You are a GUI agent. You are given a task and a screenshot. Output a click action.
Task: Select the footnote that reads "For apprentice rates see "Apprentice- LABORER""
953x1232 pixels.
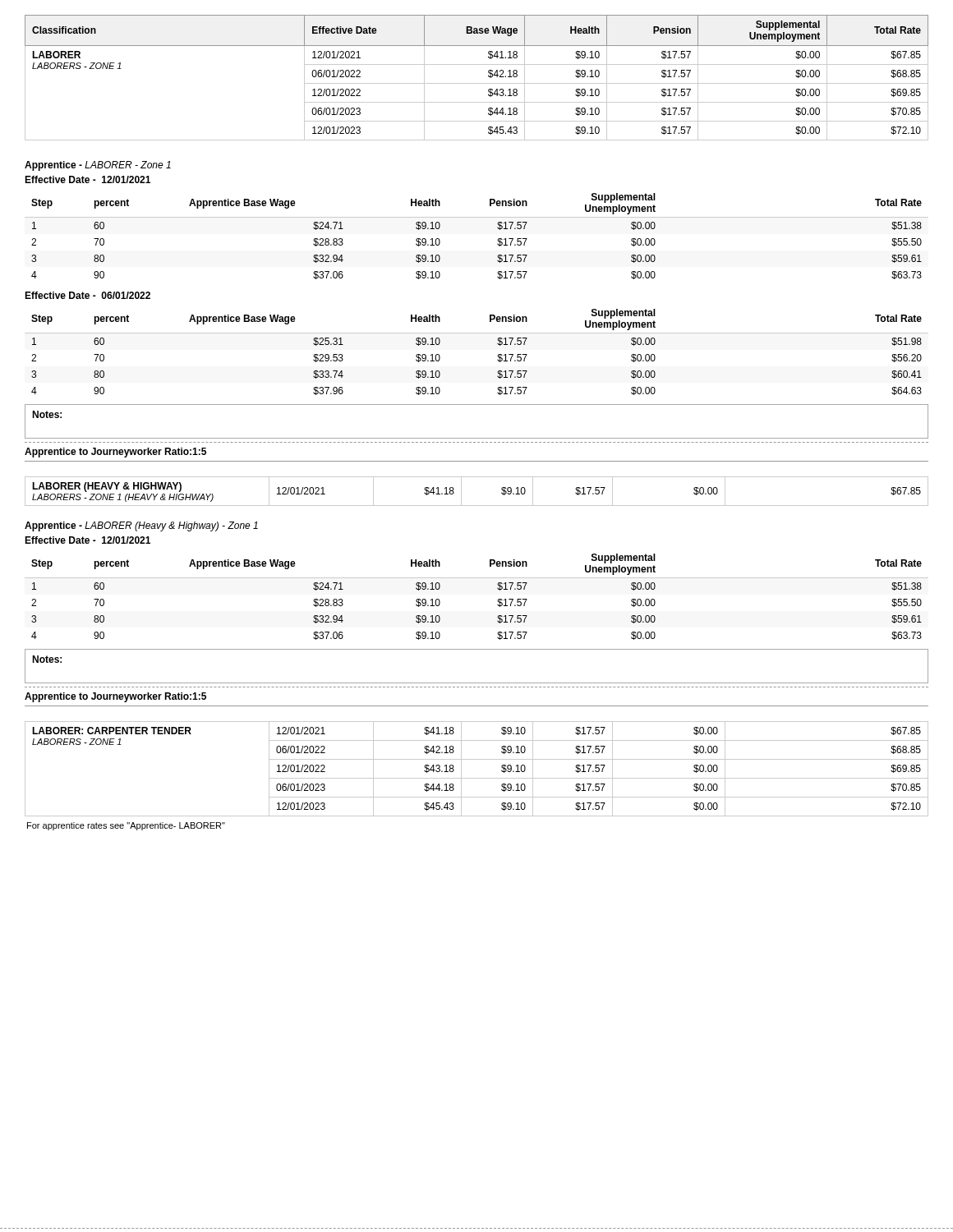pyautogui.click(x=126, y=825)
